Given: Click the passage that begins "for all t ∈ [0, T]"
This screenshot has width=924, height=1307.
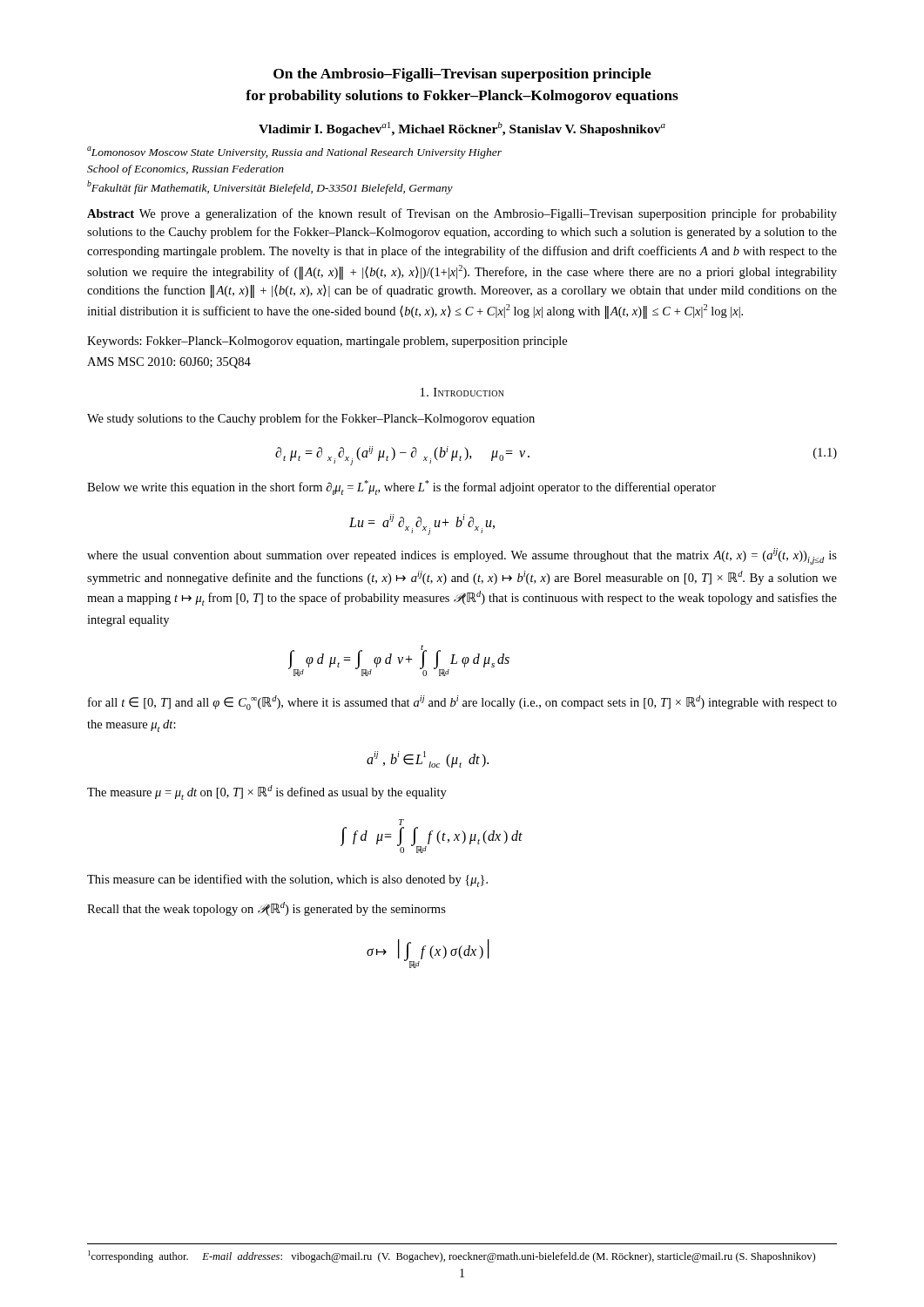Looking at the screenshot, I should coord(462,714).
